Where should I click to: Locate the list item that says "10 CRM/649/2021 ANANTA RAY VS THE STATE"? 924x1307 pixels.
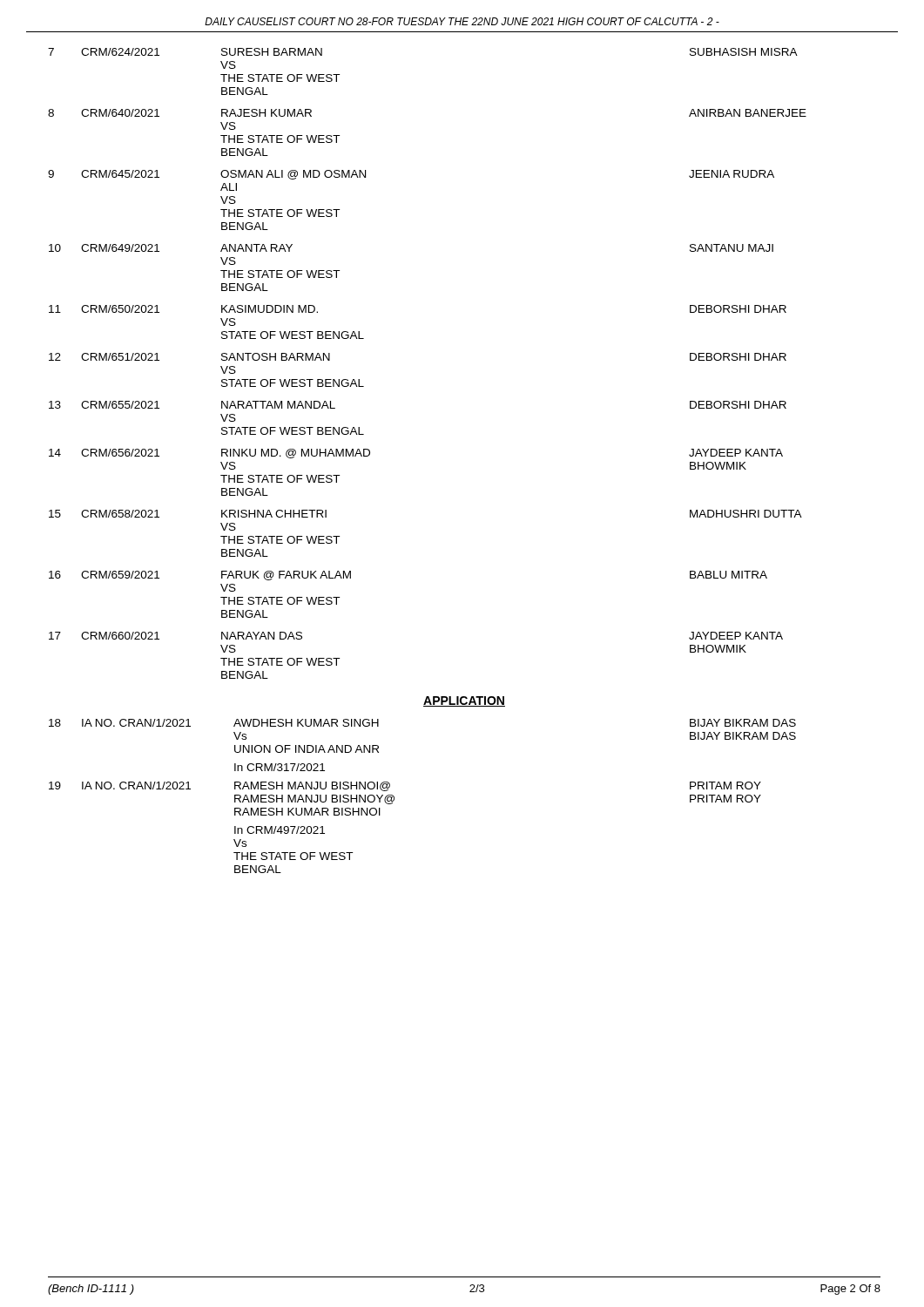[x=115, y=248]
